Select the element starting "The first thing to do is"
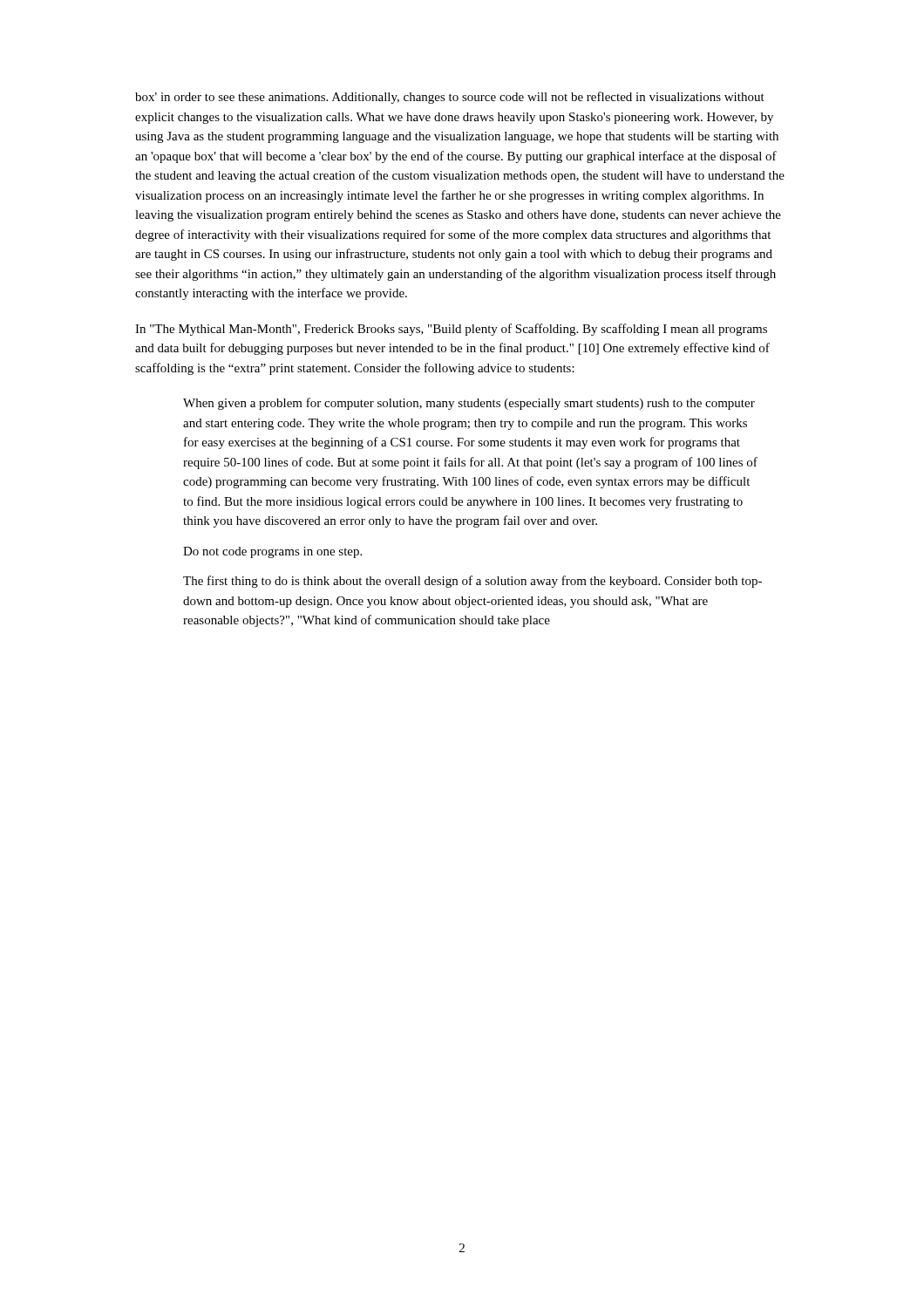924x1308 pixels. (x=473, y=600)
